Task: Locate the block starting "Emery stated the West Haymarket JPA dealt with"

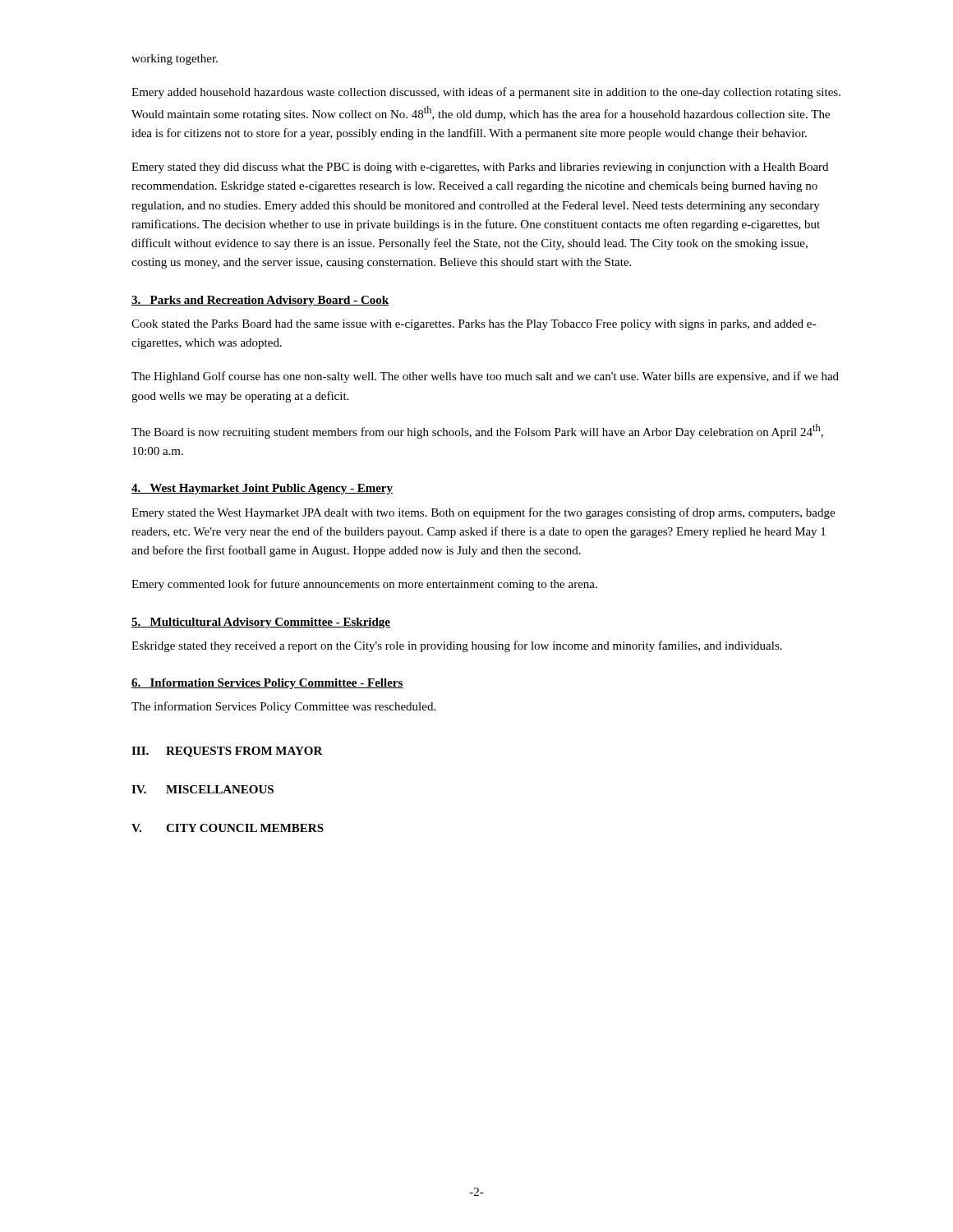Action: tap(483, 531)
